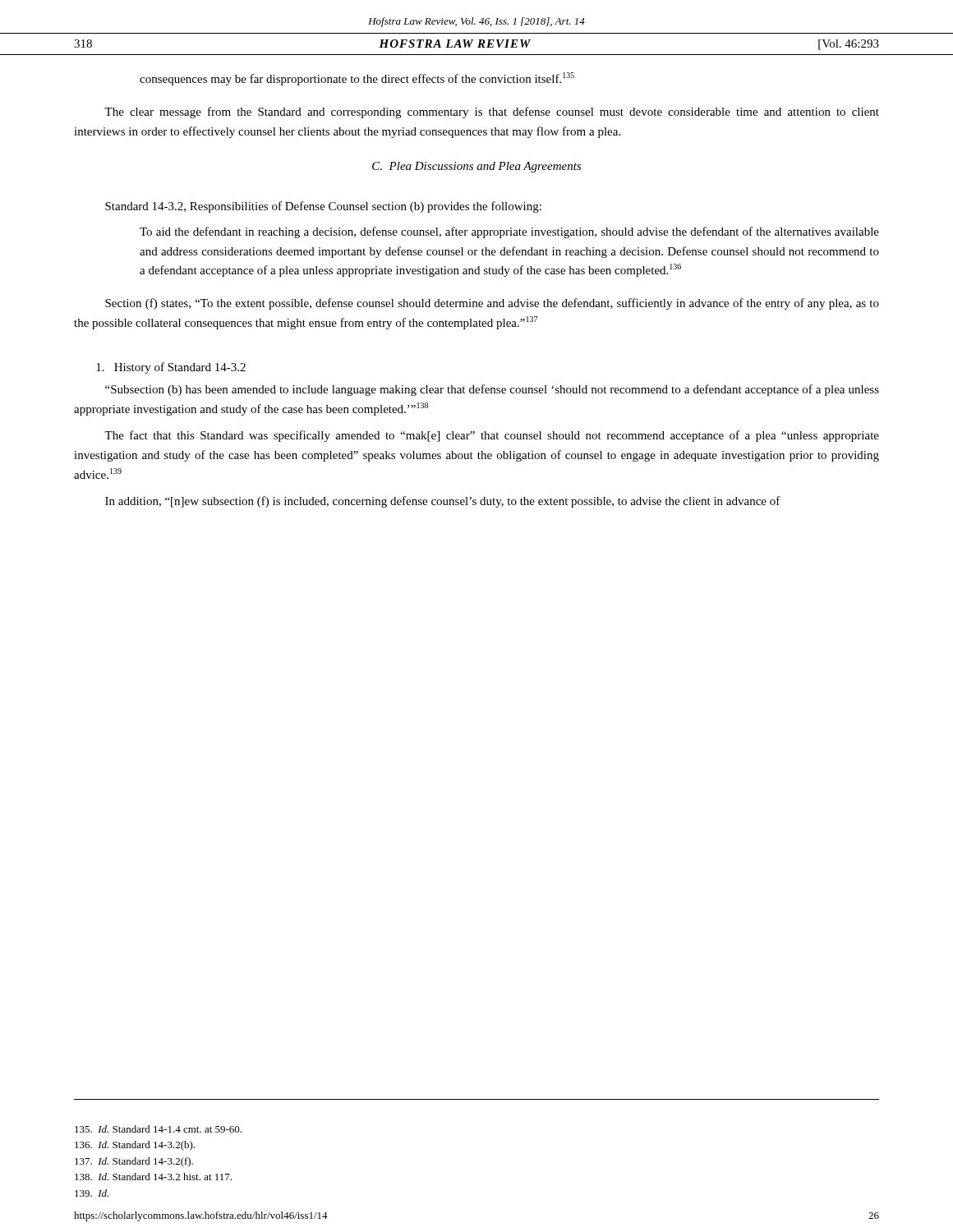Click the passage that begins "Standard 14-3.2, Responsibilities of"
This screenshot has height=1232, width=953.
pos(476,206)
